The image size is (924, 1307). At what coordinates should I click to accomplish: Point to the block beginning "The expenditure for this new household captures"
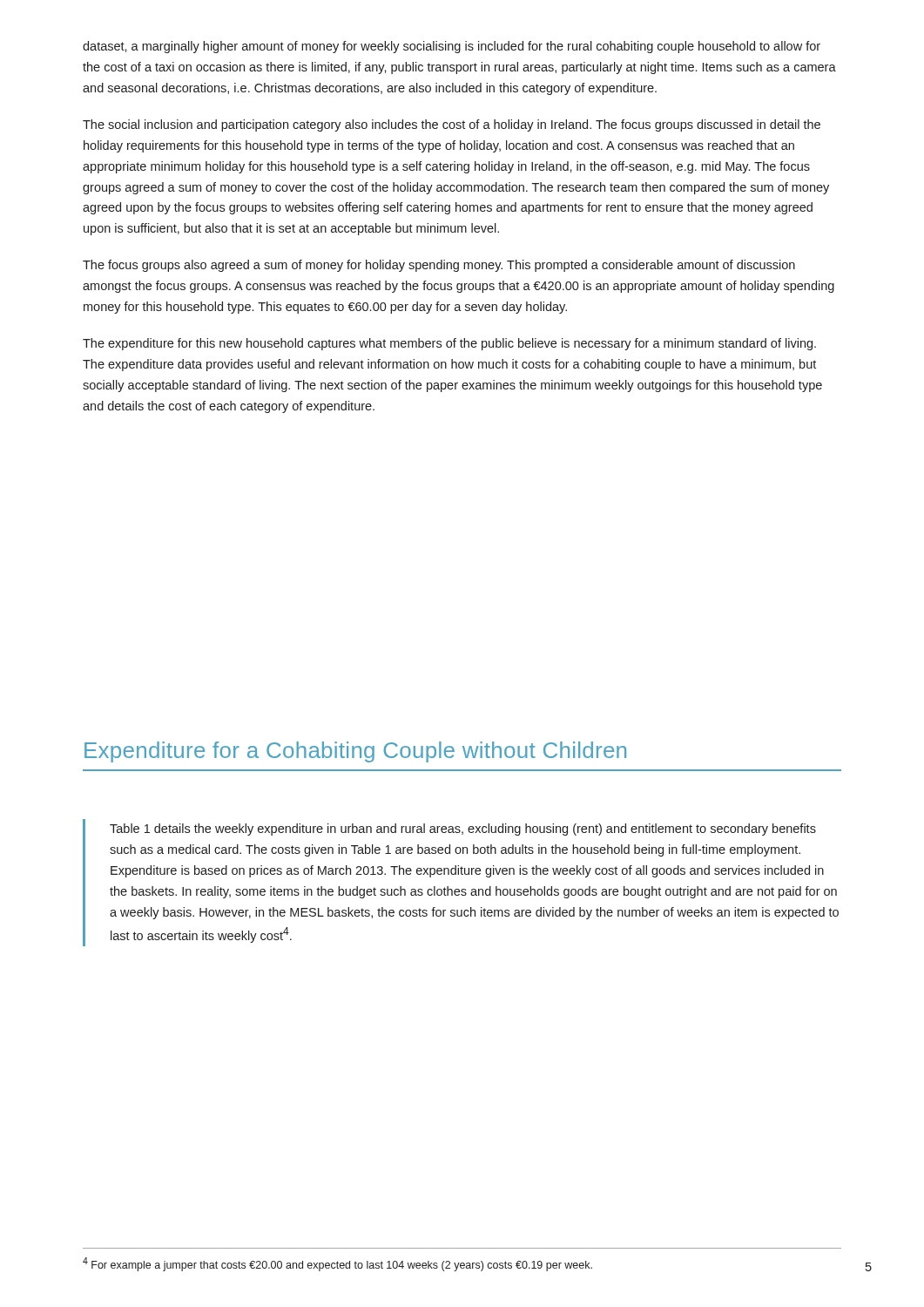pos(453,375)
